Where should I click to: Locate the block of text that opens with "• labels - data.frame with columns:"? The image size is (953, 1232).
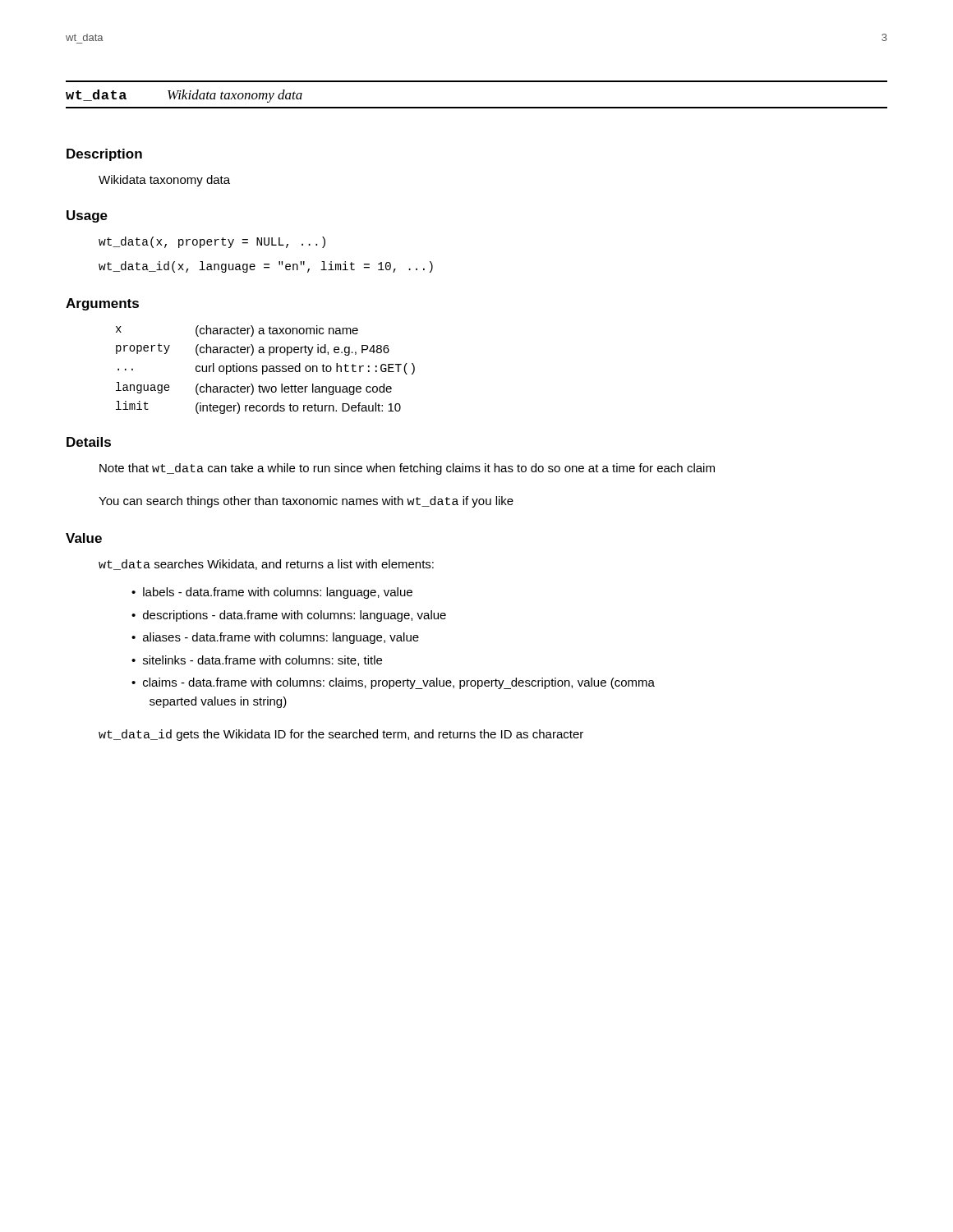272,593
